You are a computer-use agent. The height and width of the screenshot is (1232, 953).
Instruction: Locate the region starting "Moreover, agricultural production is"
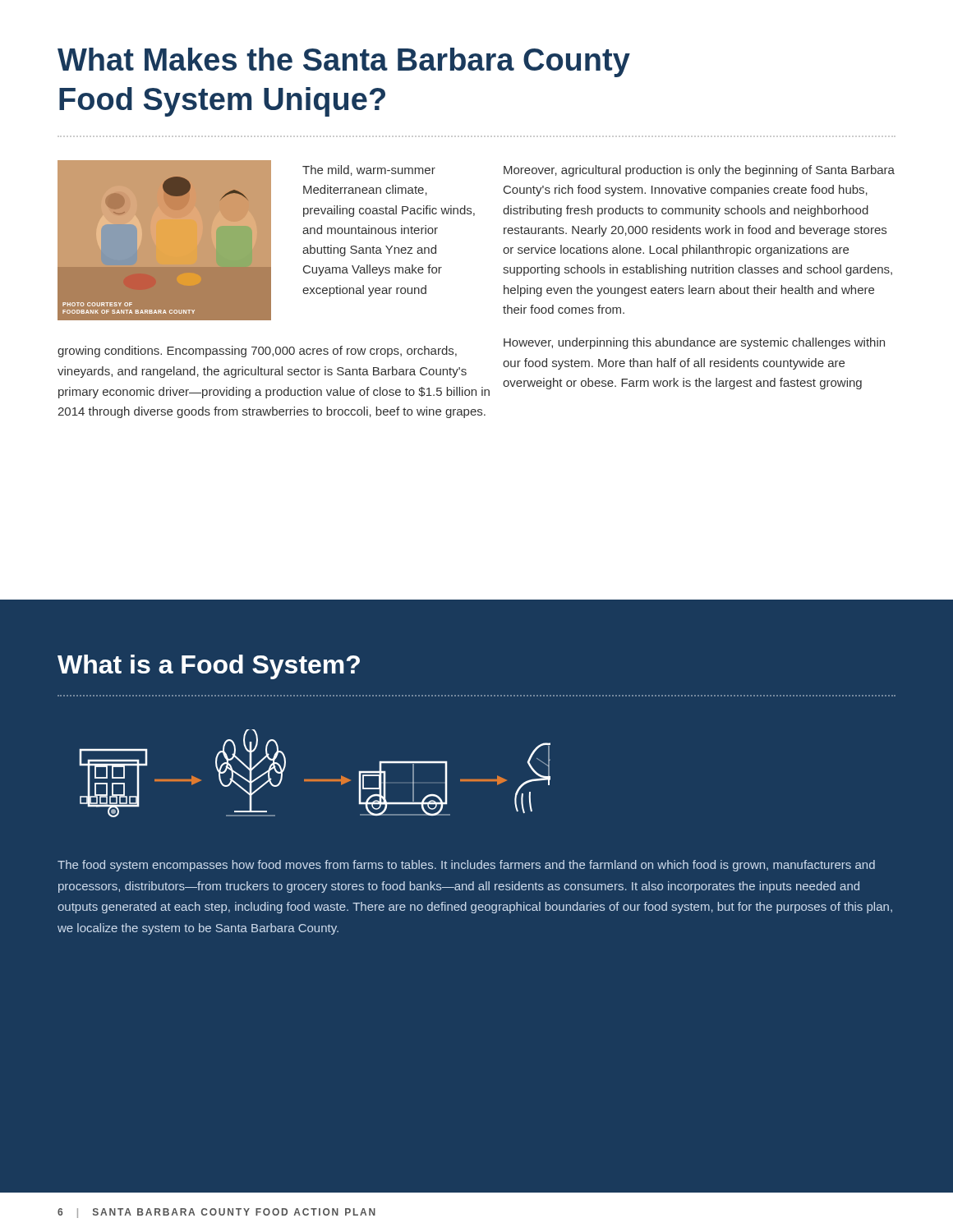pyautogui.click(x=699, y=276)
